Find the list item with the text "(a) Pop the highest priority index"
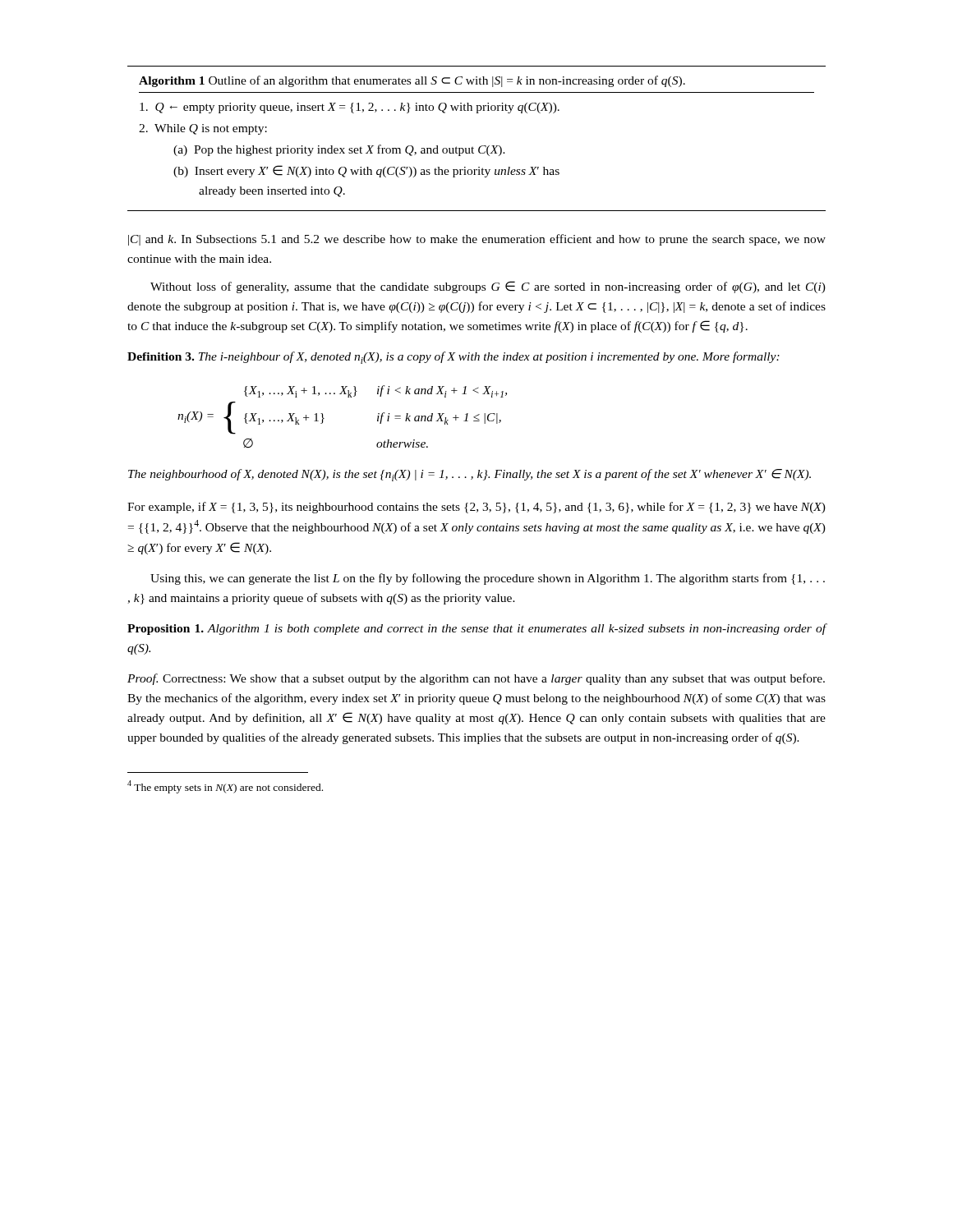The image size is (953, 1232). (x=339, y=149)
